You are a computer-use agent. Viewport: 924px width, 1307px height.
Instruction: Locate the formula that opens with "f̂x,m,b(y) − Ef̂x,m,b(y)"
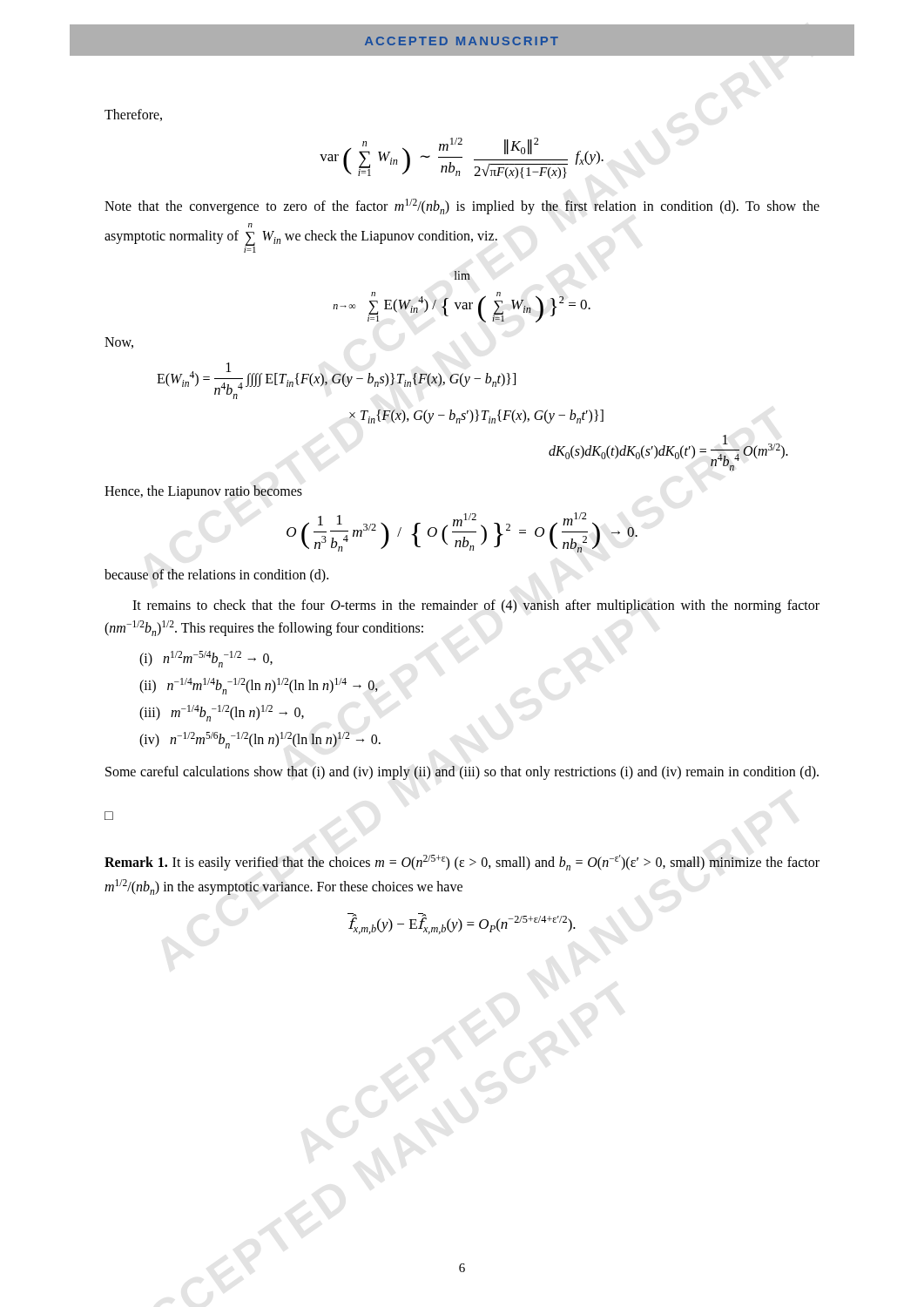(x=462, y=924)
